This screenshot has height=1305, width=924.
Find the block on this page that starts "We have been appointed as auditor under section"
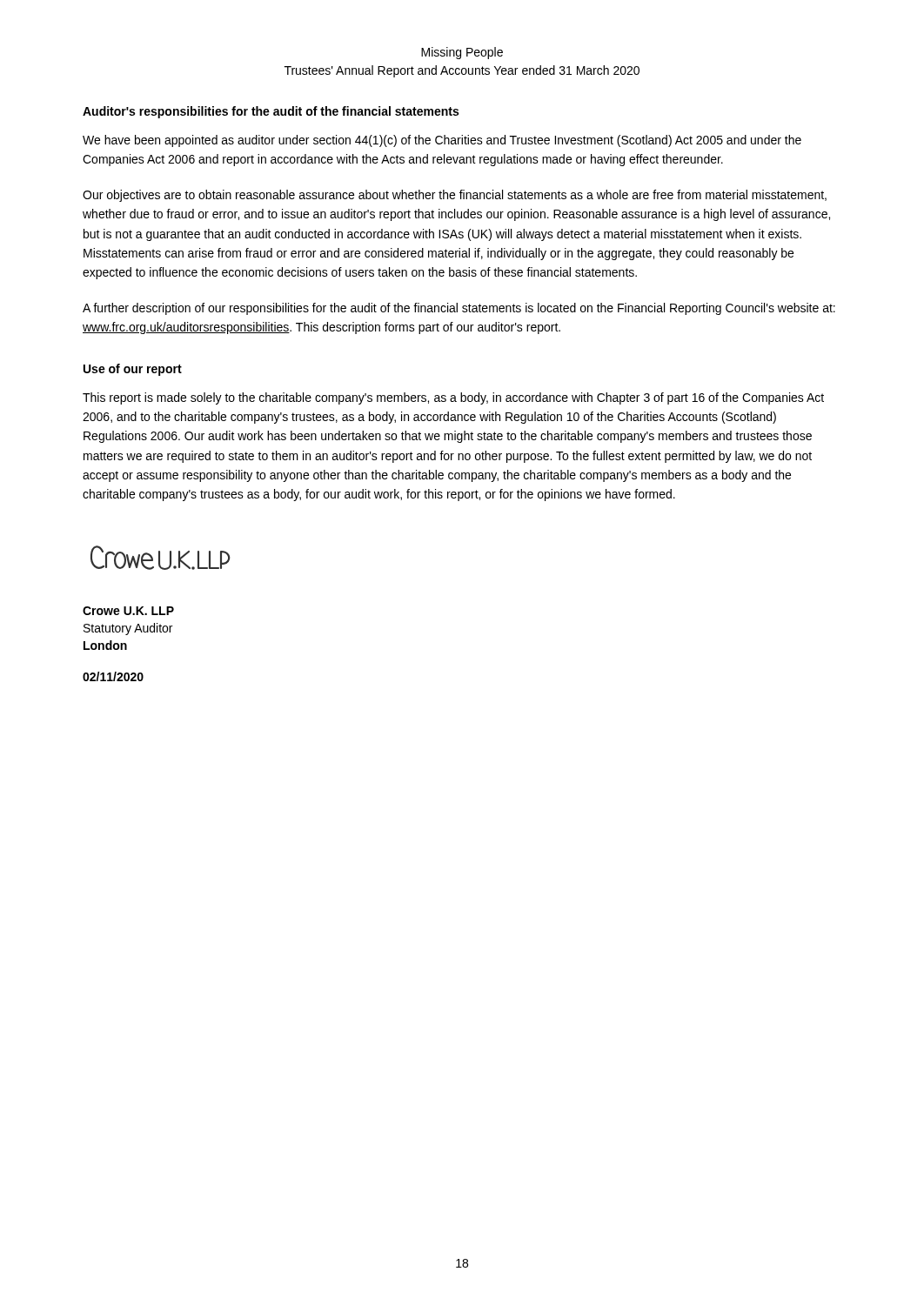(x=442, y=150)
